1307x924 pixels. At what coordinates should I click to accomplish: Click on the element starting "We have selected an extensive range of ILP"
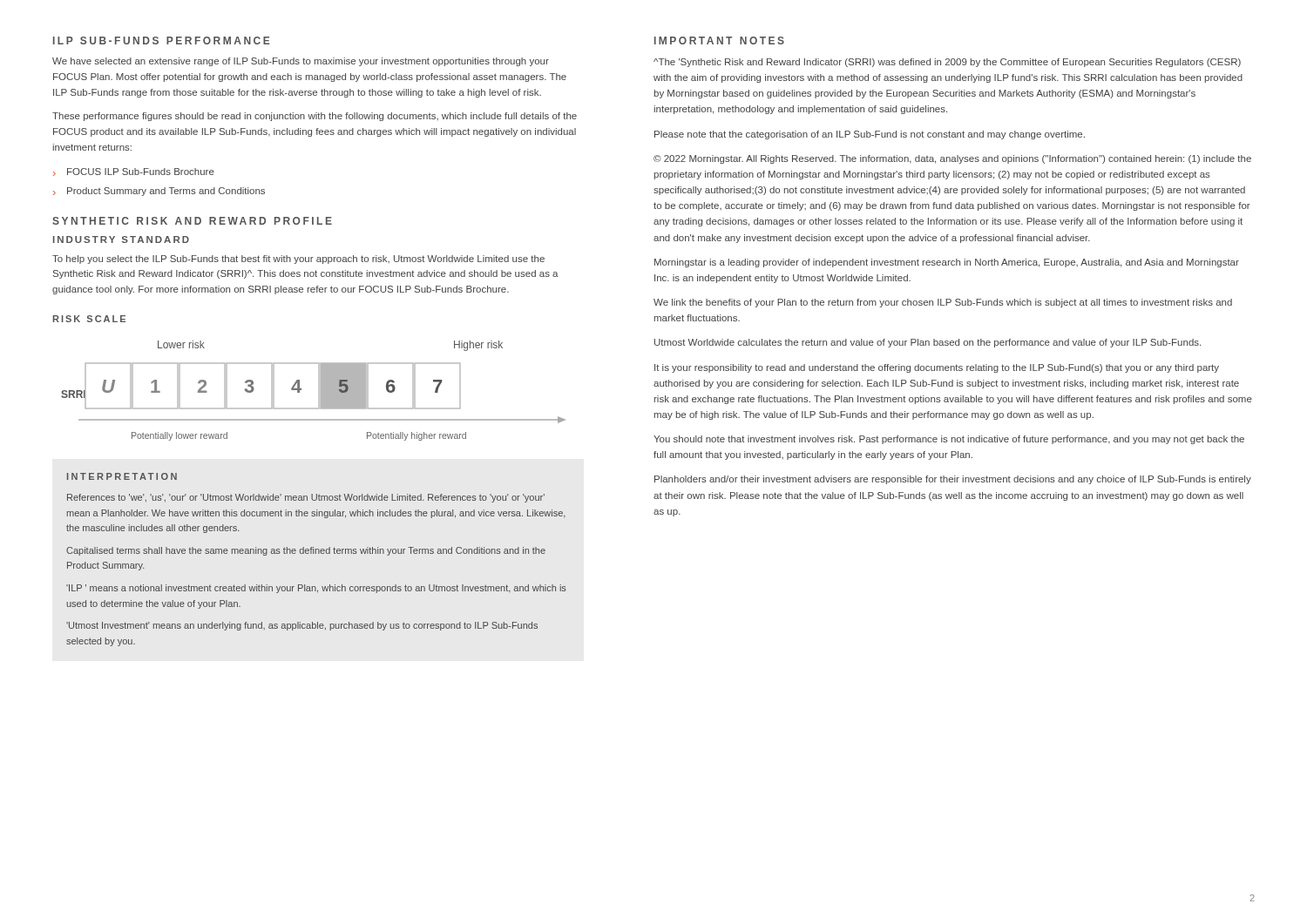[309, 76]
